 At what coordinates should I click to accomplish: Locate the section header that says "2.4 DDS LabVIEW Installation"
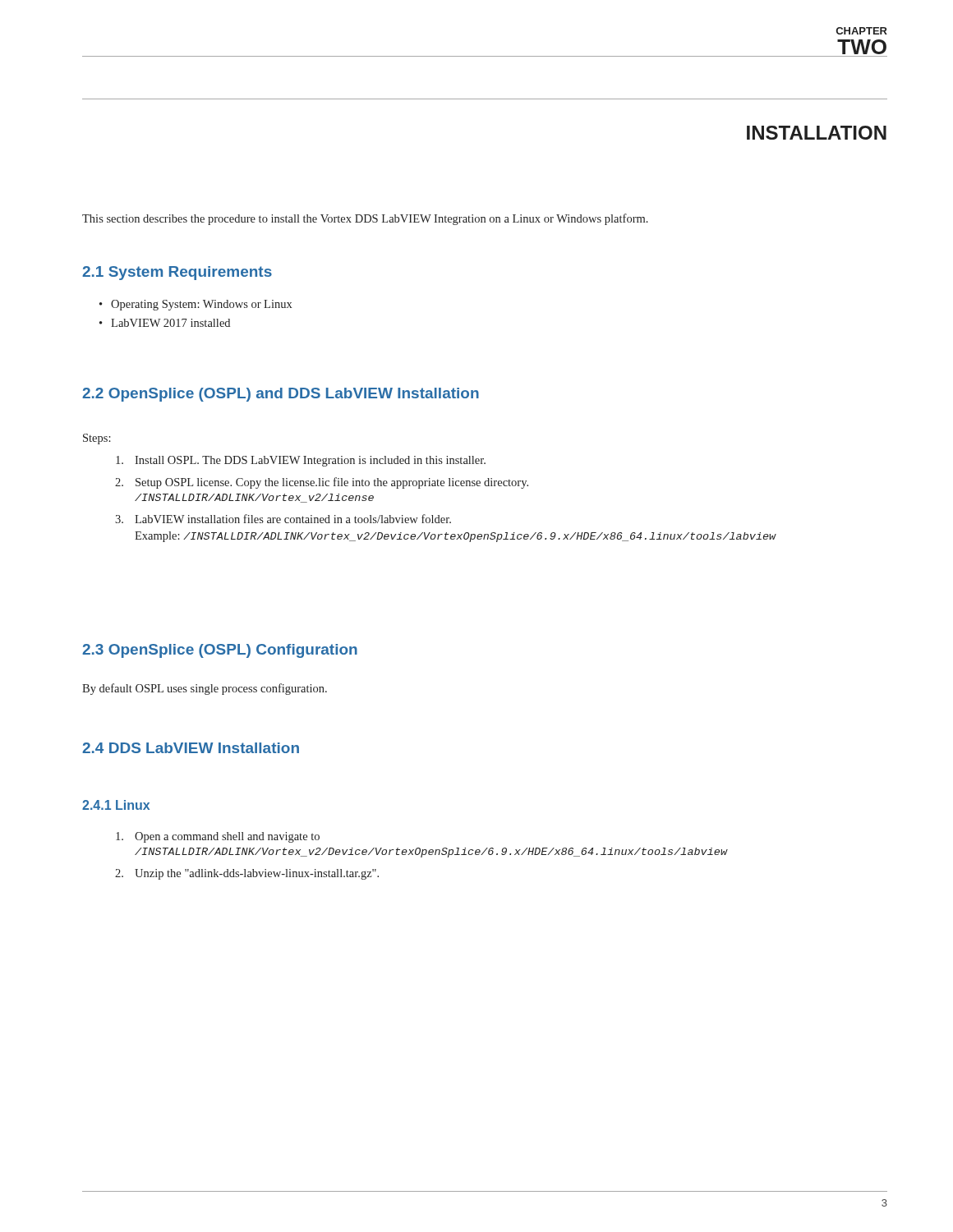191,748
